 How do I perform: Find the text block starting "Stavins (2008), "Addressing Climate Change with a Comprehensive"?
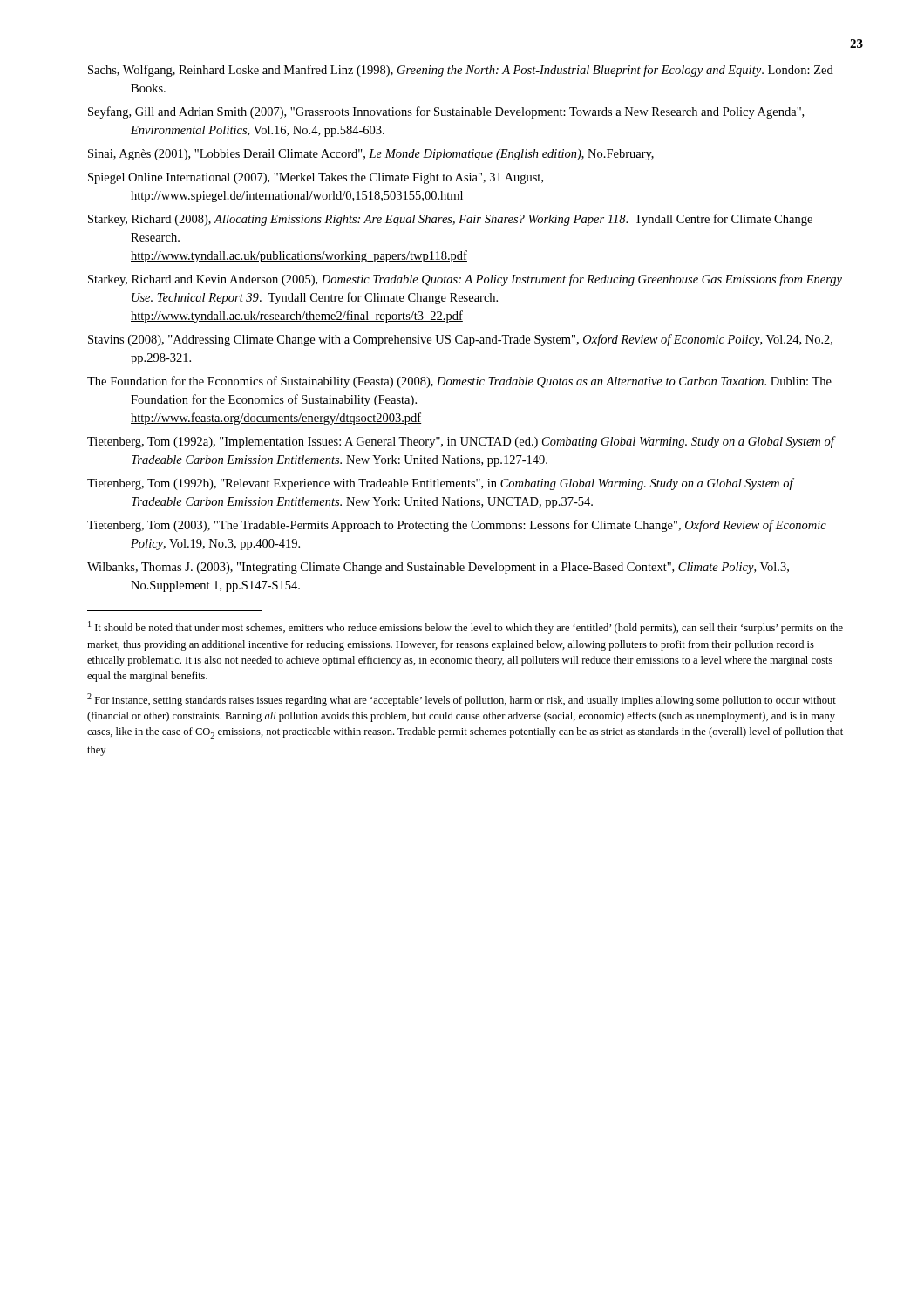coord(460,349)
